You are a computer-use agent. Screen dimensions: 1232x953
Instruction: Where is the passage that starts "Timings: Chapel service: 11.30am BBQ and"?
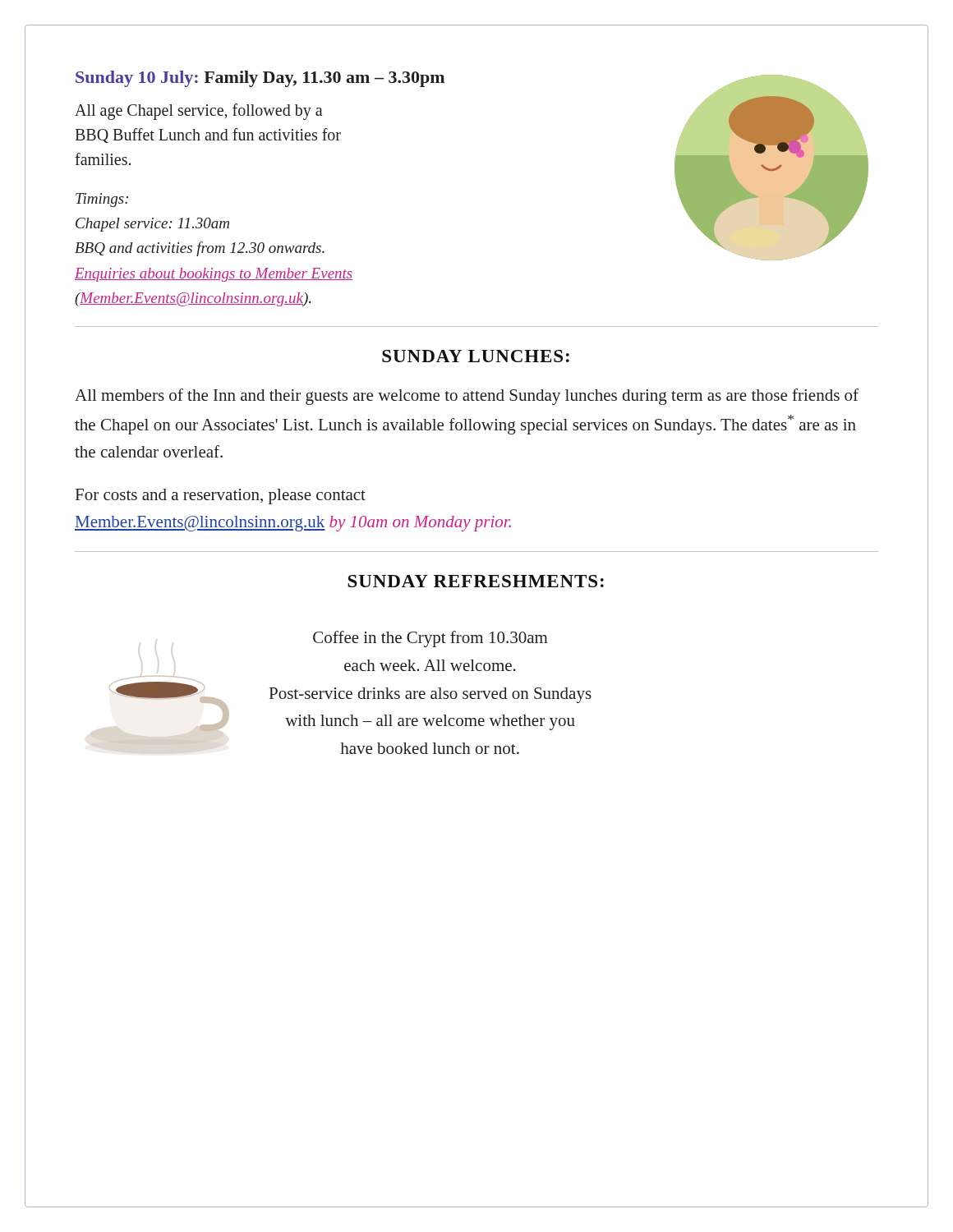click(102, 200)
